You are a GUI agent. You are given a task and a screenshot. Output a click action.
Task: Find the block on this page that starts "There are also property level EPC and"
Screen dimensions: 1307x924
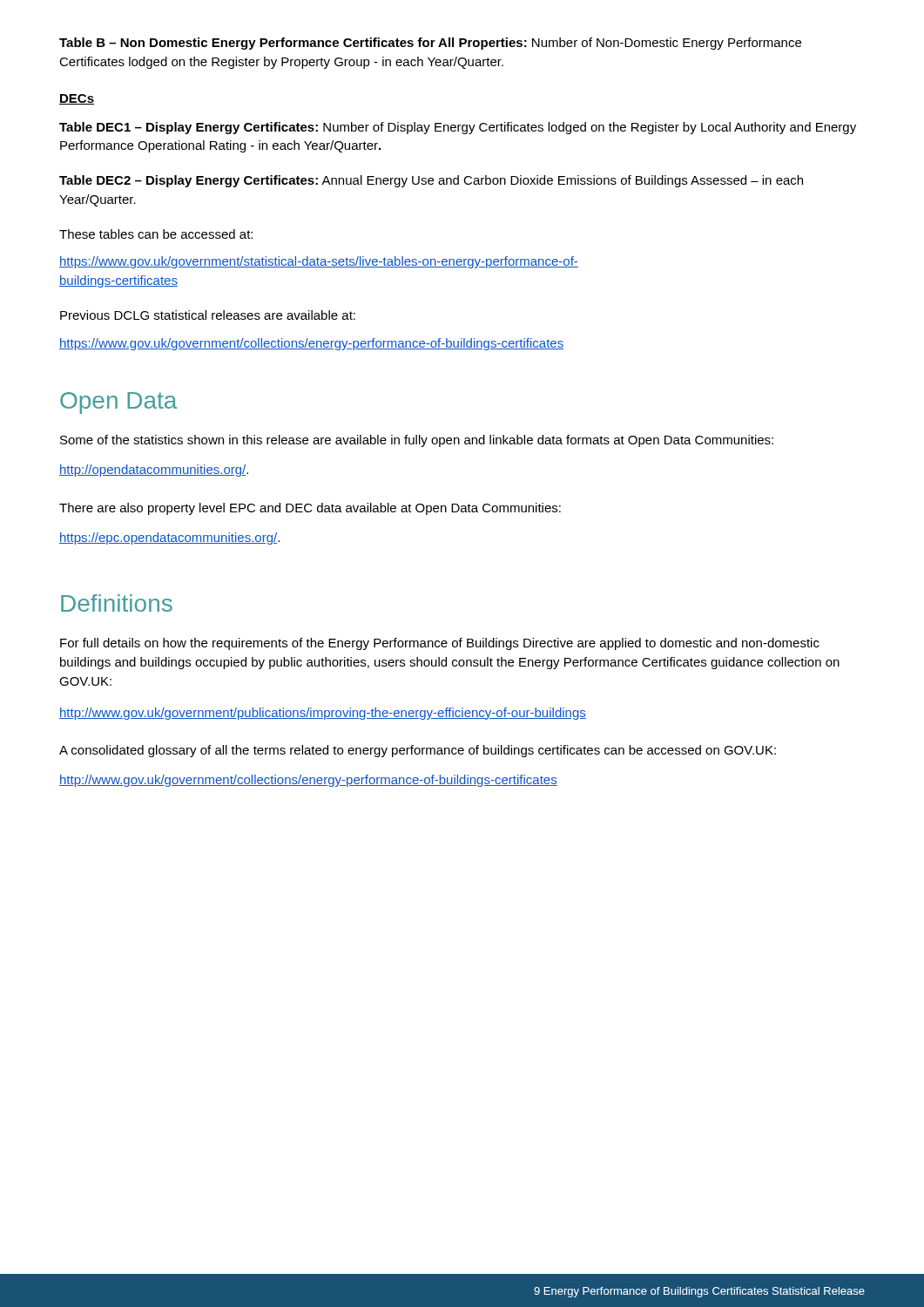310,507
